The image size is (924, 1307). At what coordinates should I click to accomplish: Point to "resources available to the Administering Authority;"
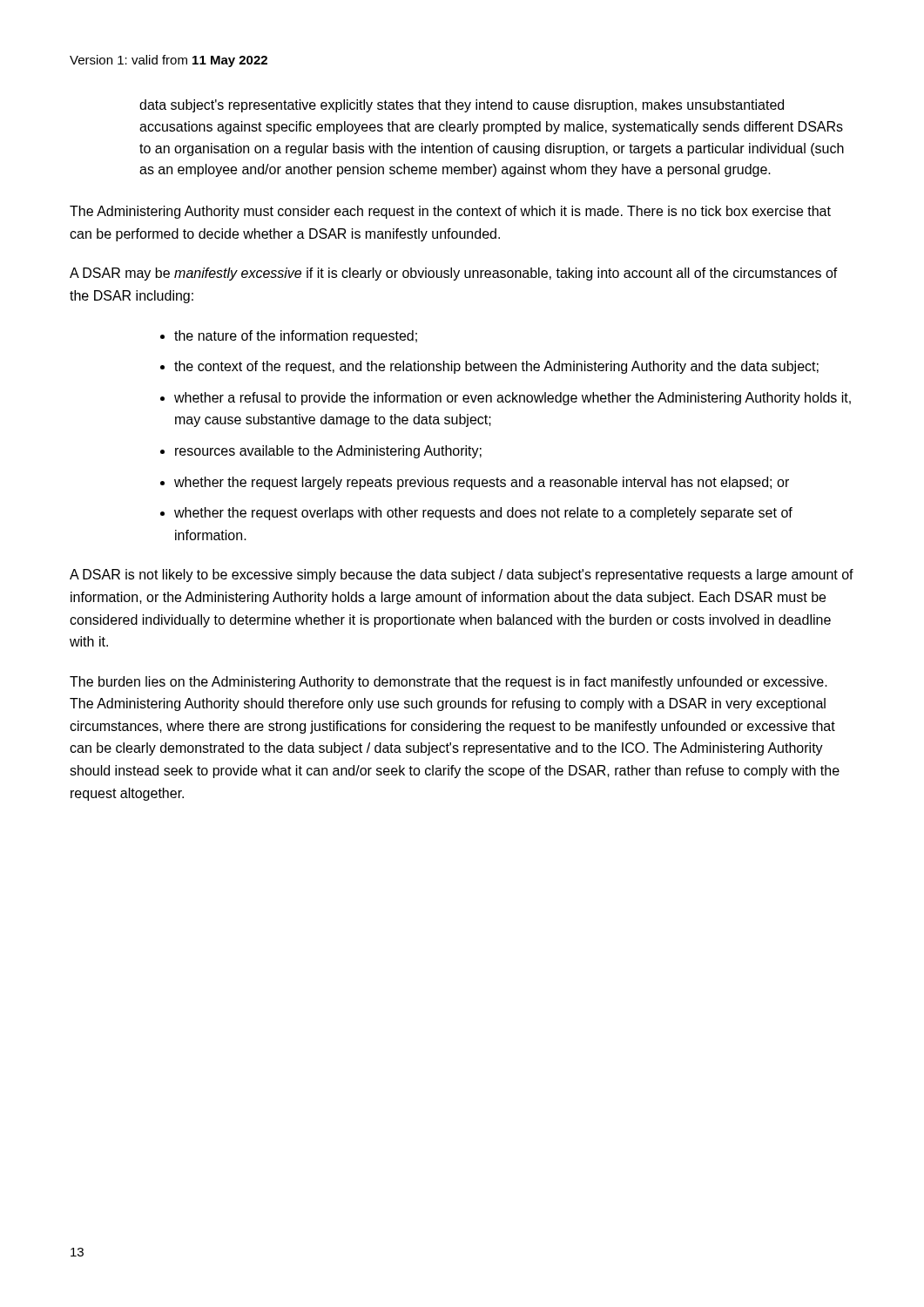pos(328,451)
